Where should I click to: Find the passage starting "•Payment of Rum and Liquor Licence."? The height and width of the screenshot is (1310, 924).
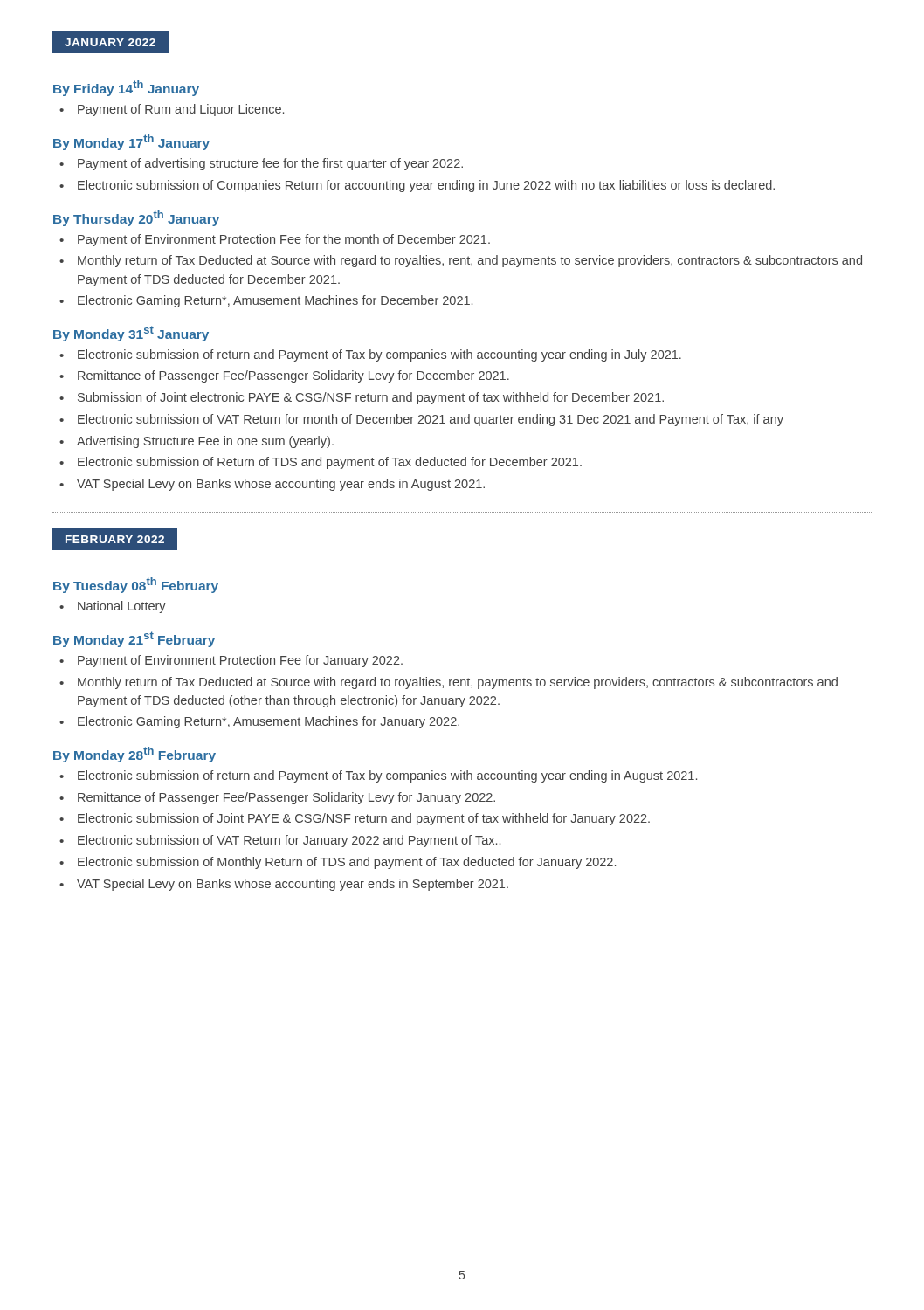click(172, 110)
